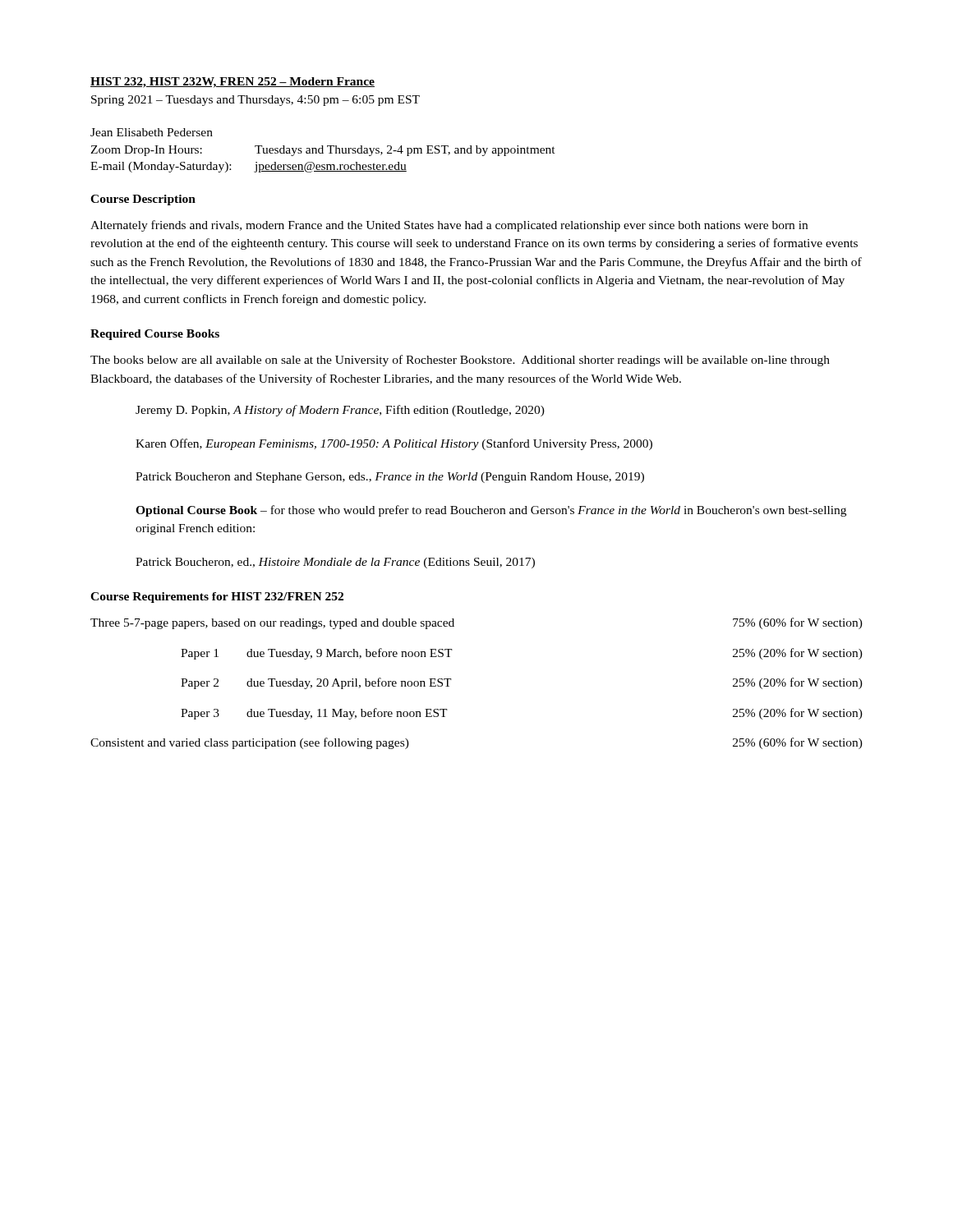This screenshot has width=953, height=1232.
Task: Locate the block of text that opens with "Consistent and varied"
Action: (253, 743)
